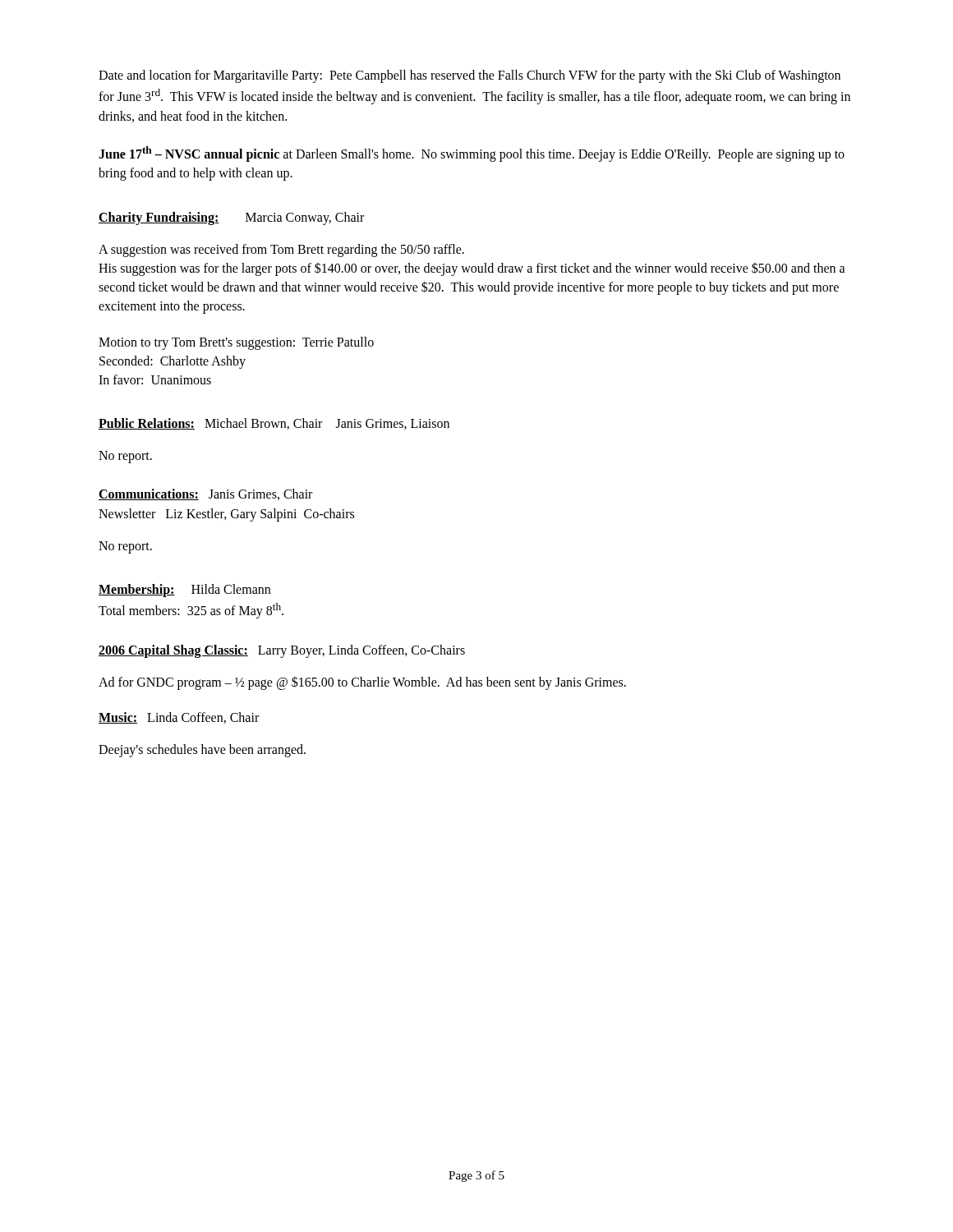Select the region starting "Date and location"

(476, 96)
